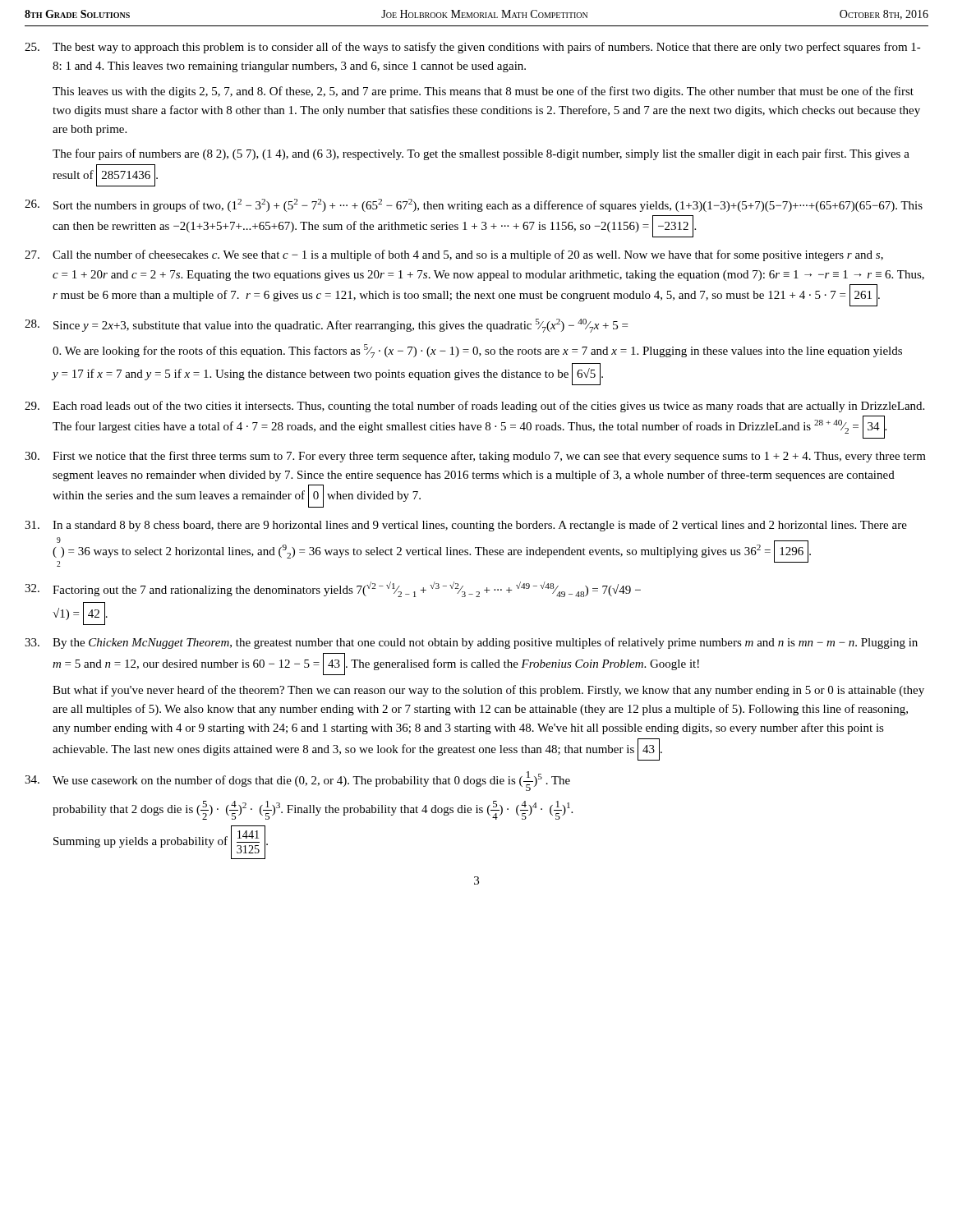Screen dimensions: 1232x953
Task: Select the text starting "33. By the Chicken"
Action: point(476,697)
